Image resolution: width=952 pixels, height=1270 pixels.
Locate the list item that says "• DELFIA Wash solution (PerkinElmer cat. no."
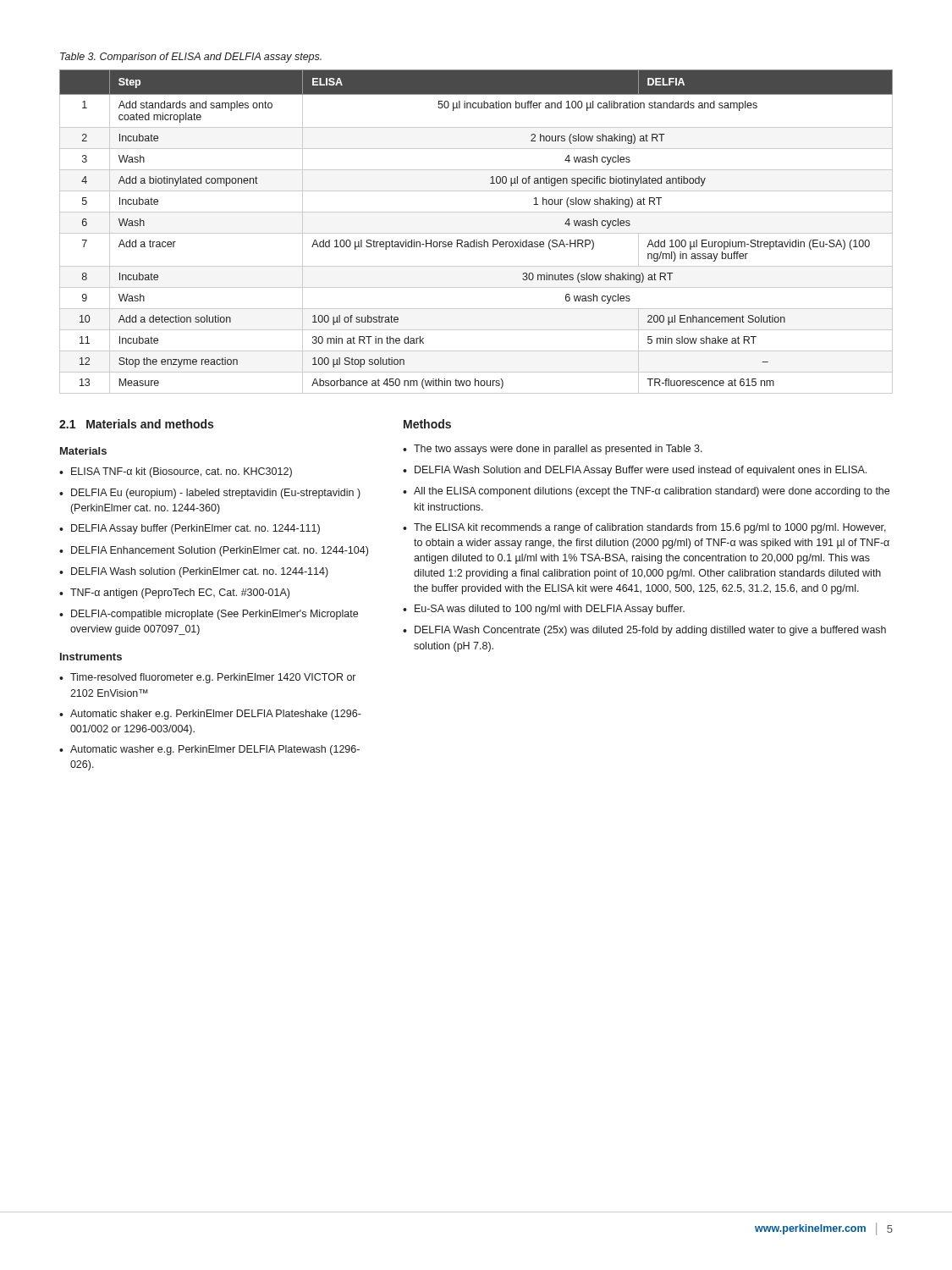point(194,572)
